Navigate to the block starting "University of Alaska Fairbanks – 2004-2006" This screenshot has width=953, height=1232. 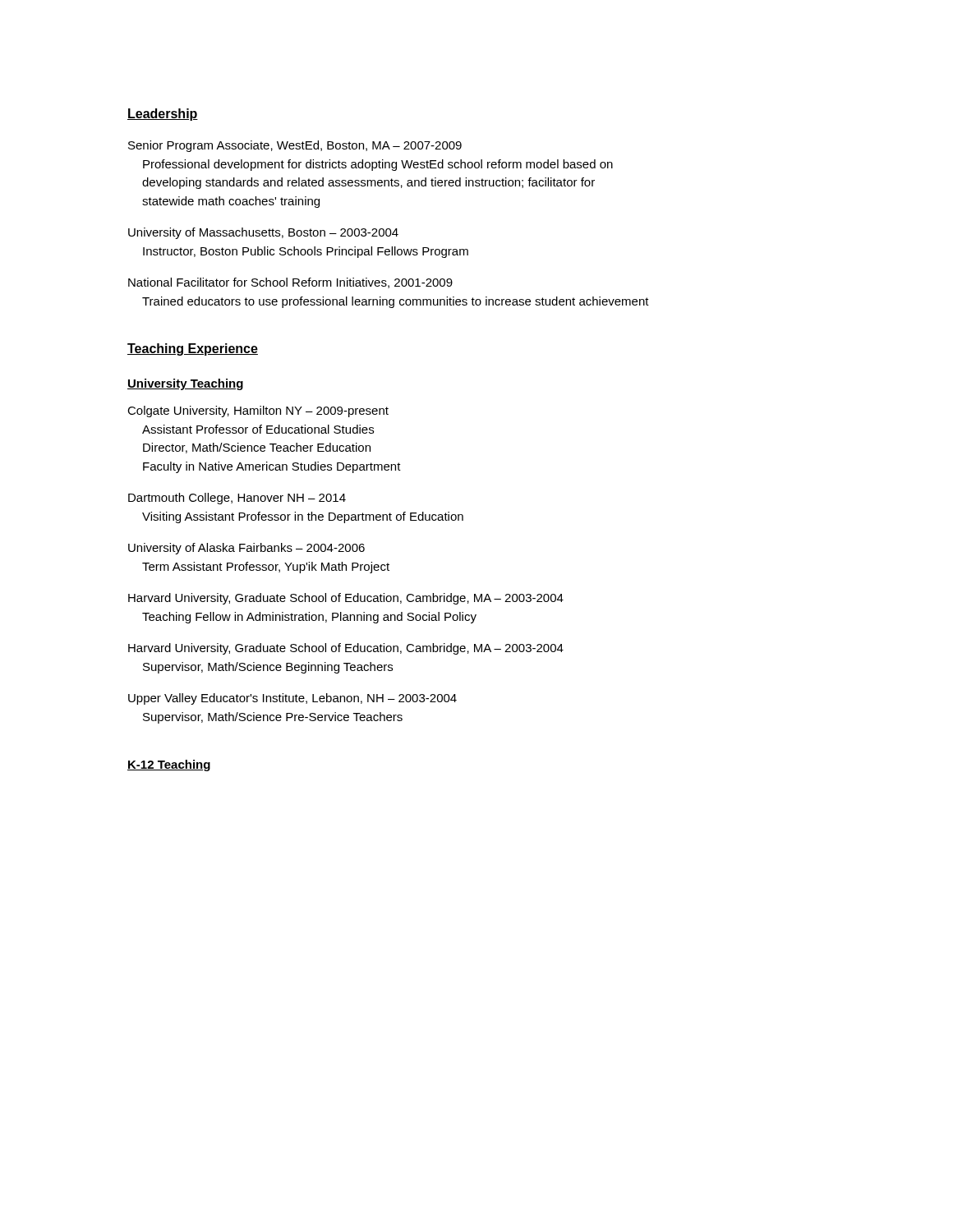[x=246, y=549]
